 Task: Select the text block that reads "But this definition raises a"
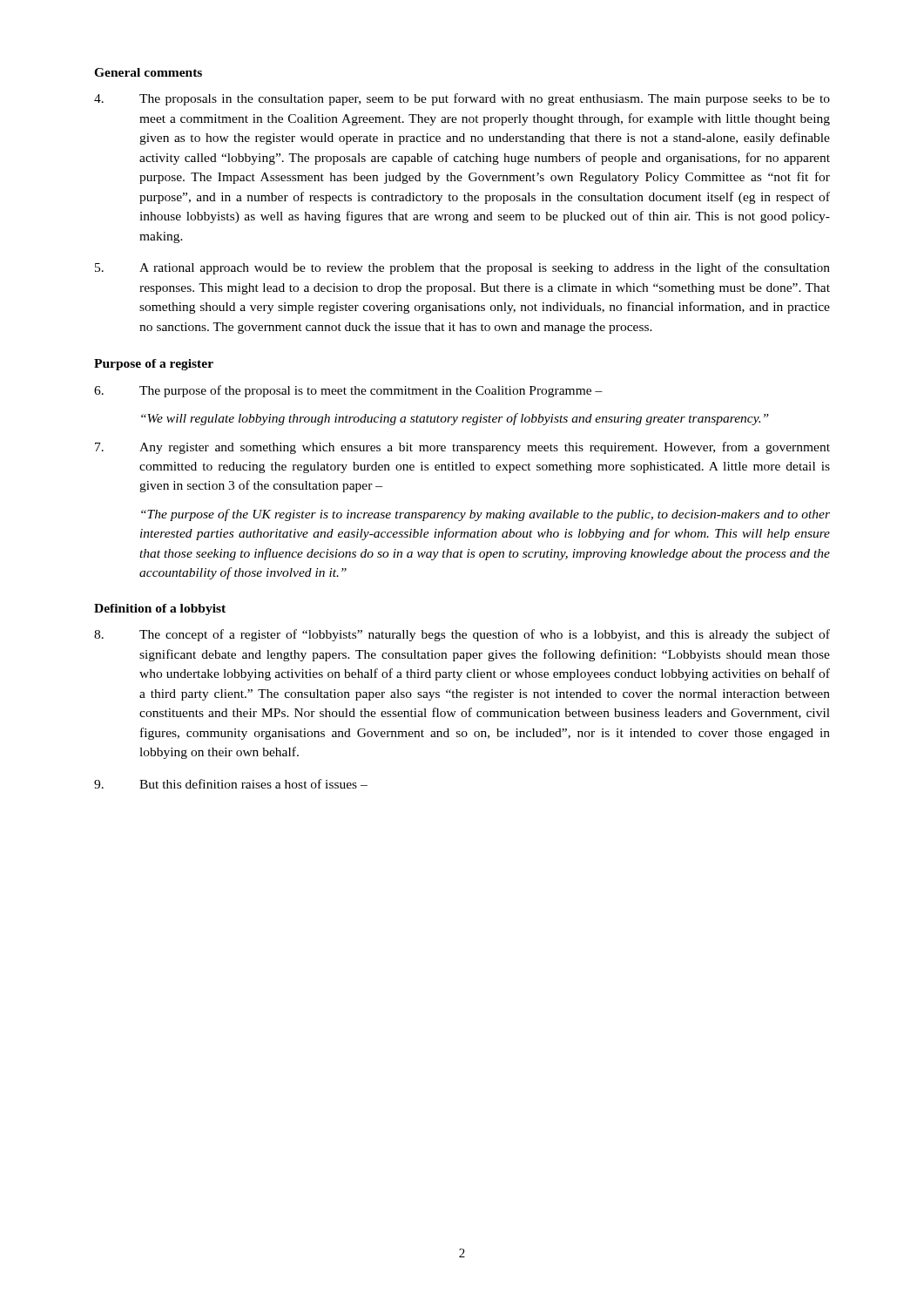click(x=231, y=784)
